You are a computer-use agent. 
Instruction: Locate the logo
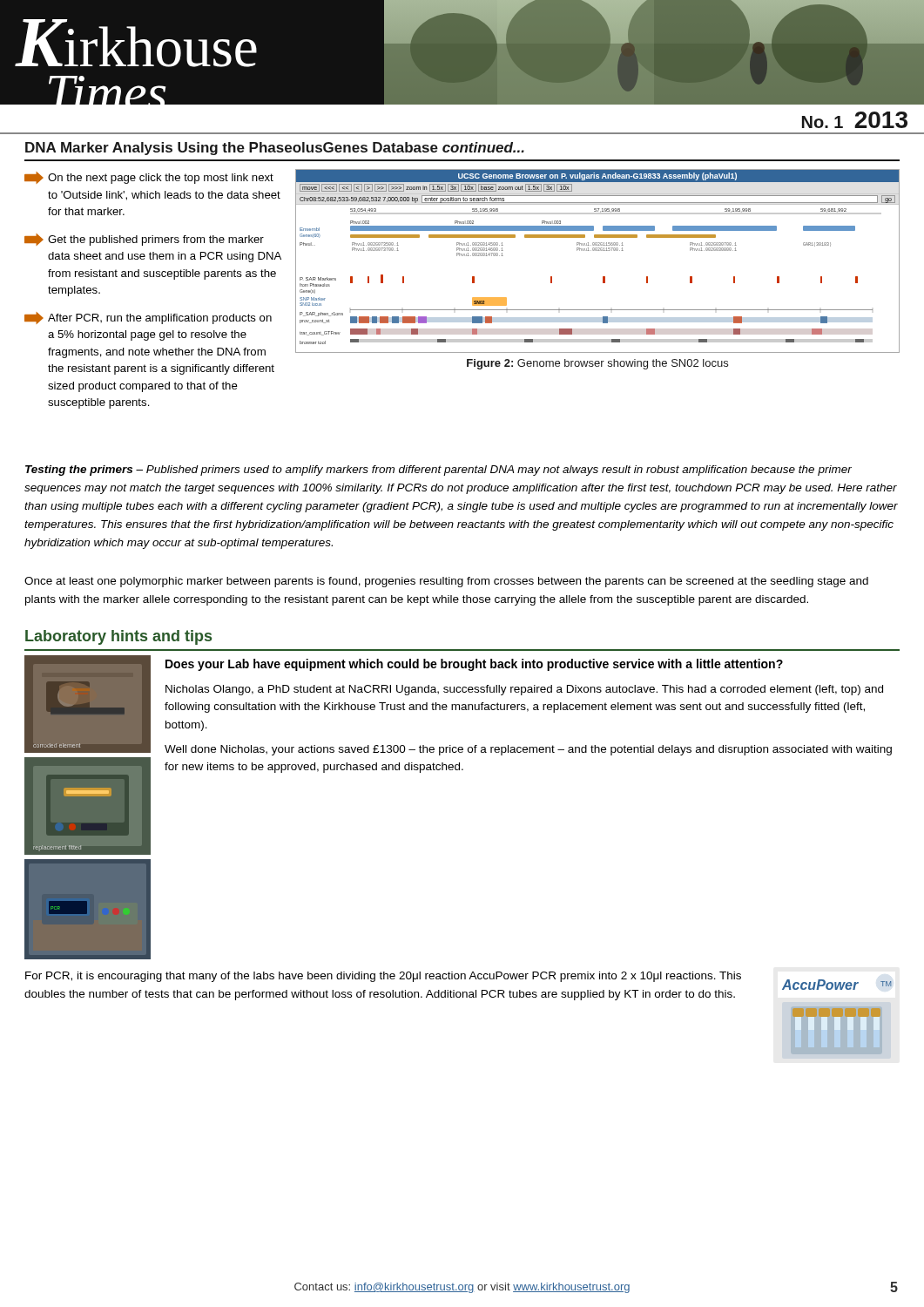836,1015
